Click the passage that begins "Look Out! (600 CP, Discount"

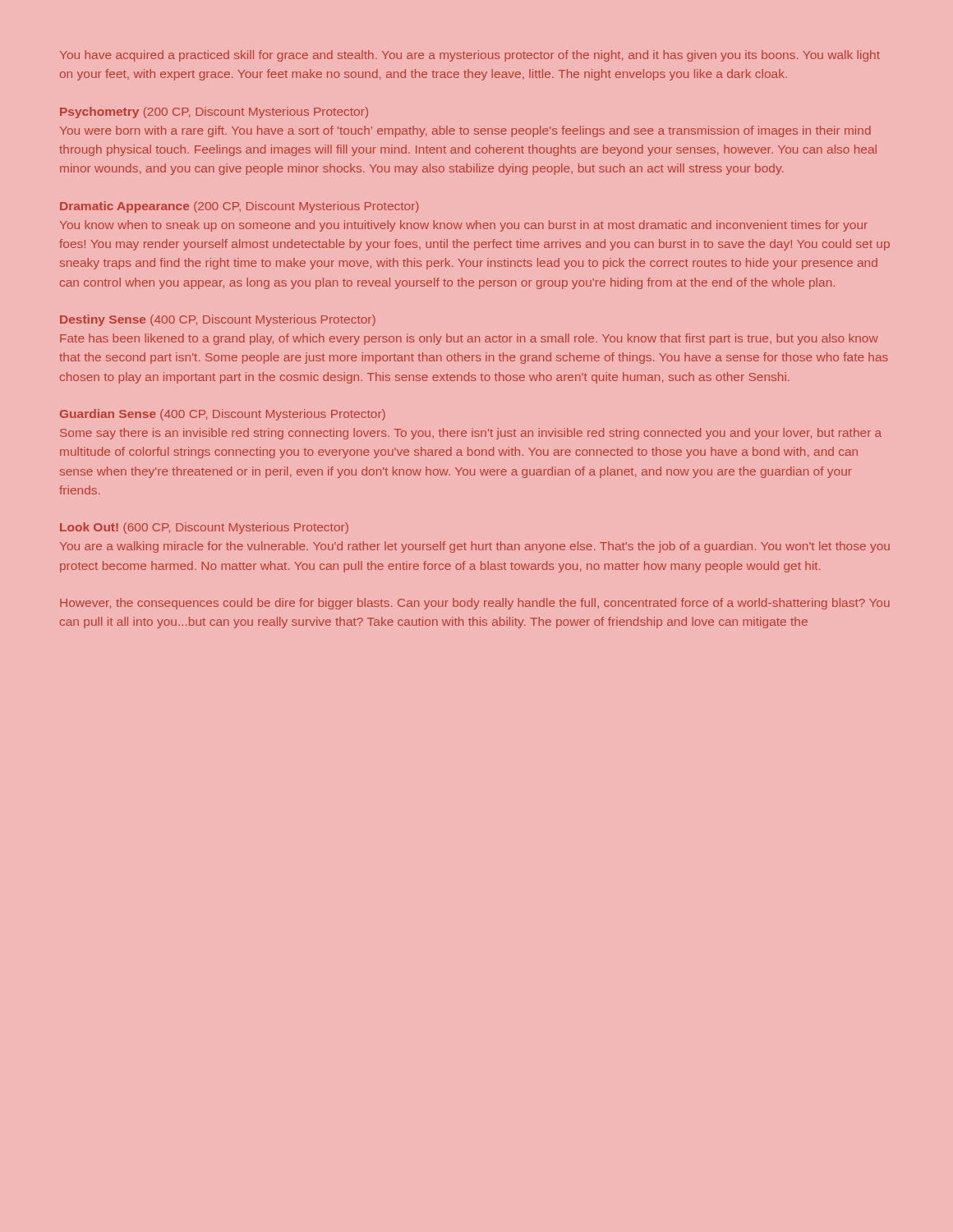476,546
